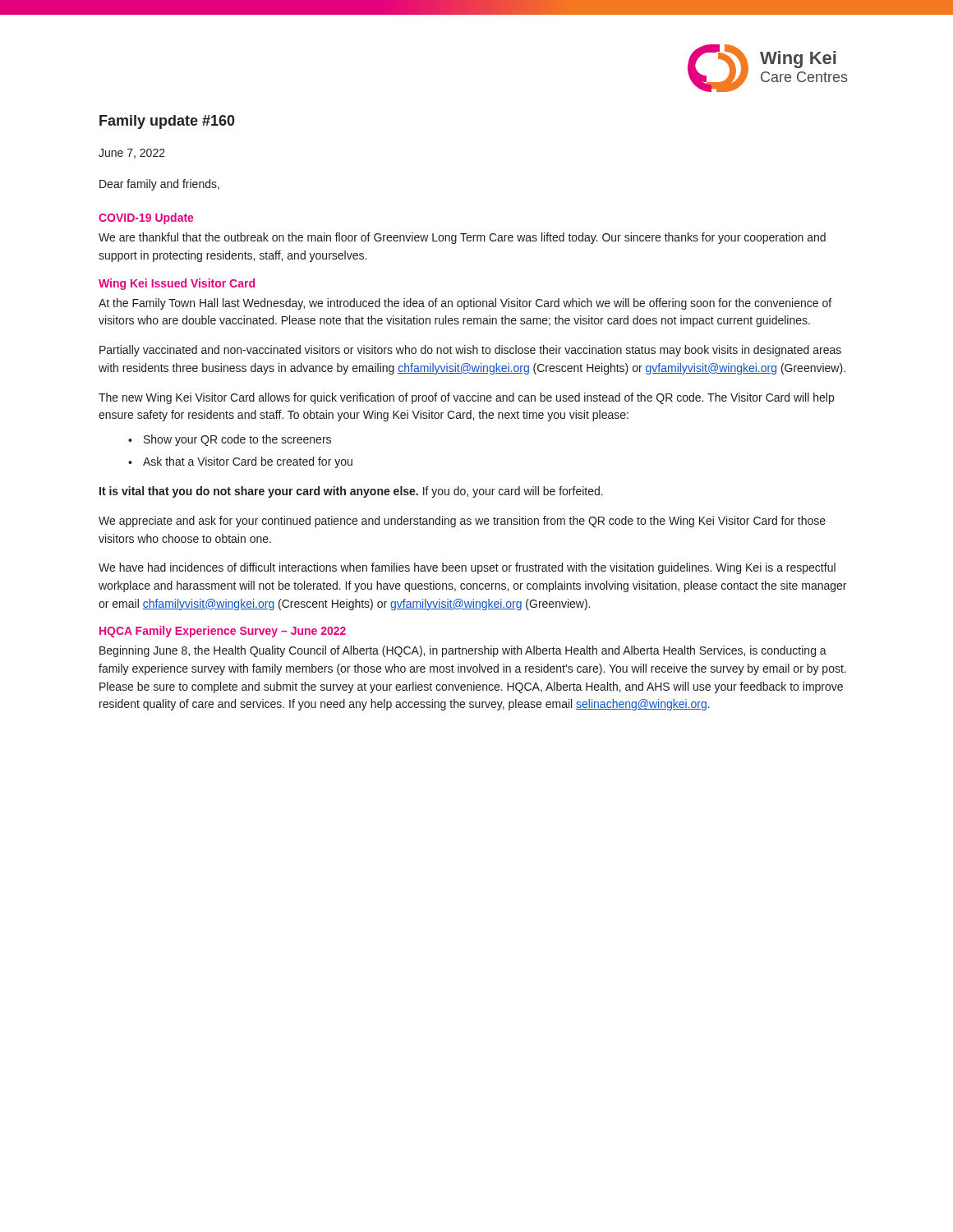Point to the text block starting "• Show your QR"
This screenshot has width=953, height=1232.
pyautogui.click(x=230, y=440)
